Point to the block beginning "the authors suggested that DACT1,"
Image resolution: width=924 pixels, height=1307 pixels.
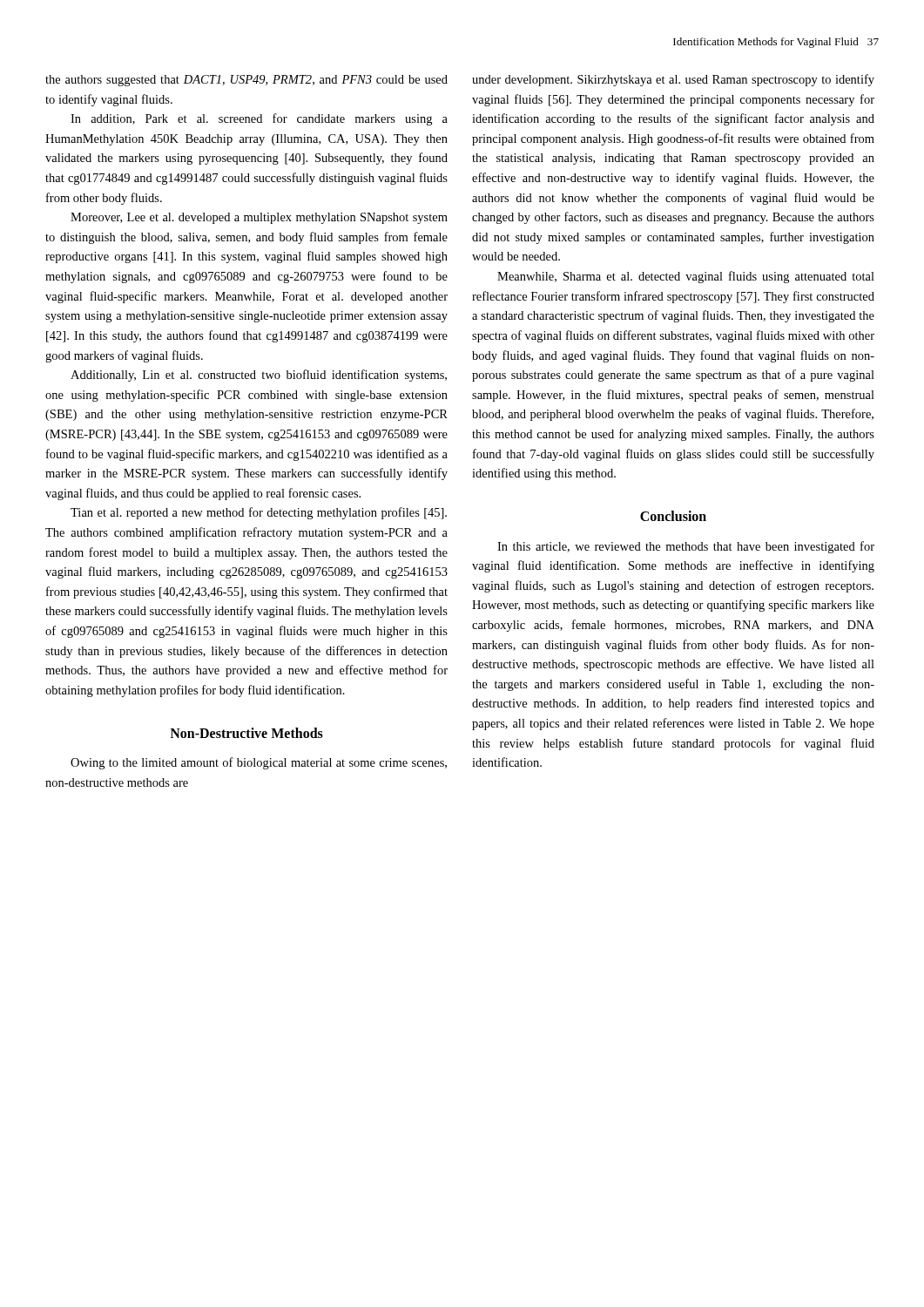[x=246, y=385]
